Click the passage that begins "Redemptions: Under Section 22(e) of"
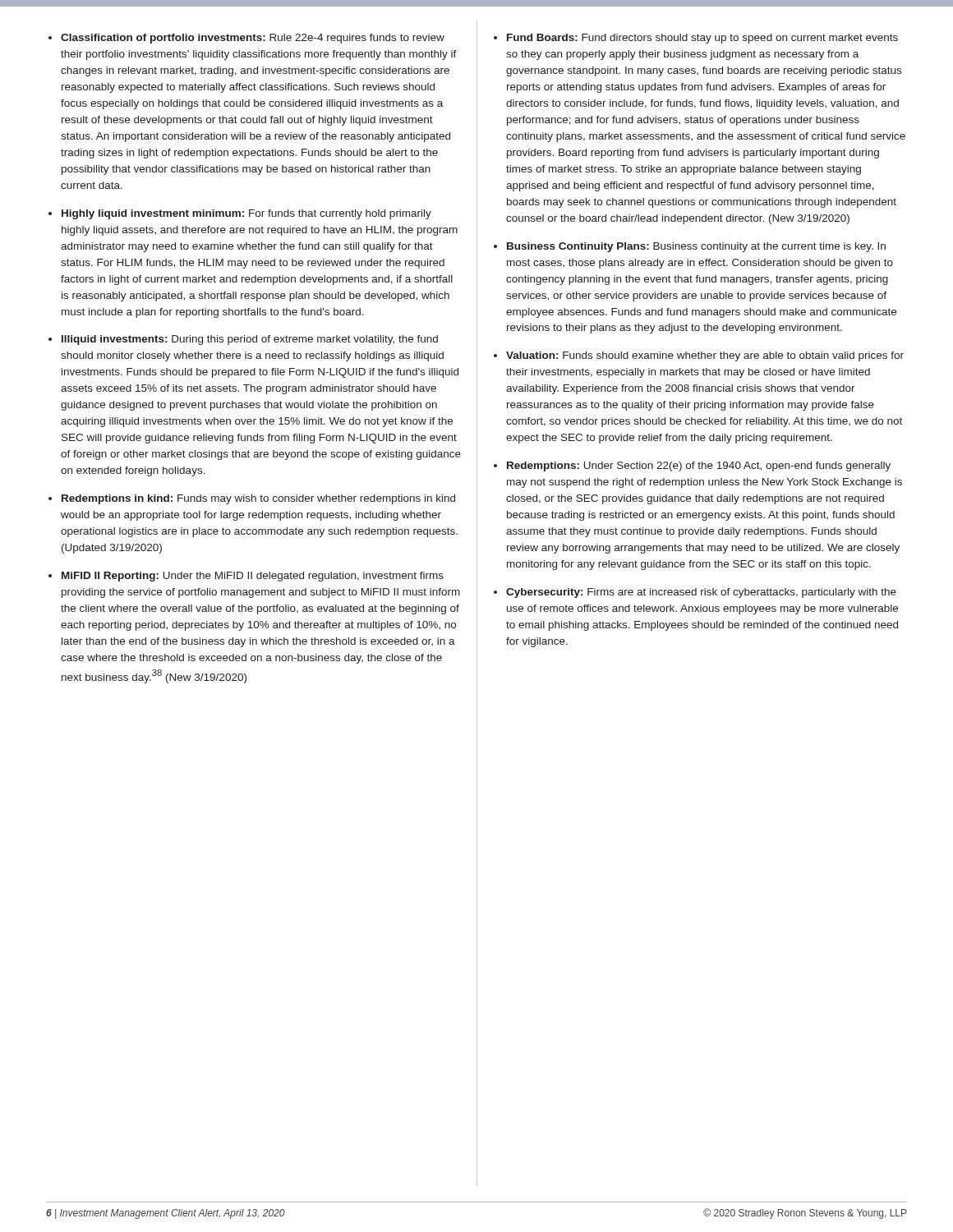The image size is (953, 1232). tap(707, 515)
